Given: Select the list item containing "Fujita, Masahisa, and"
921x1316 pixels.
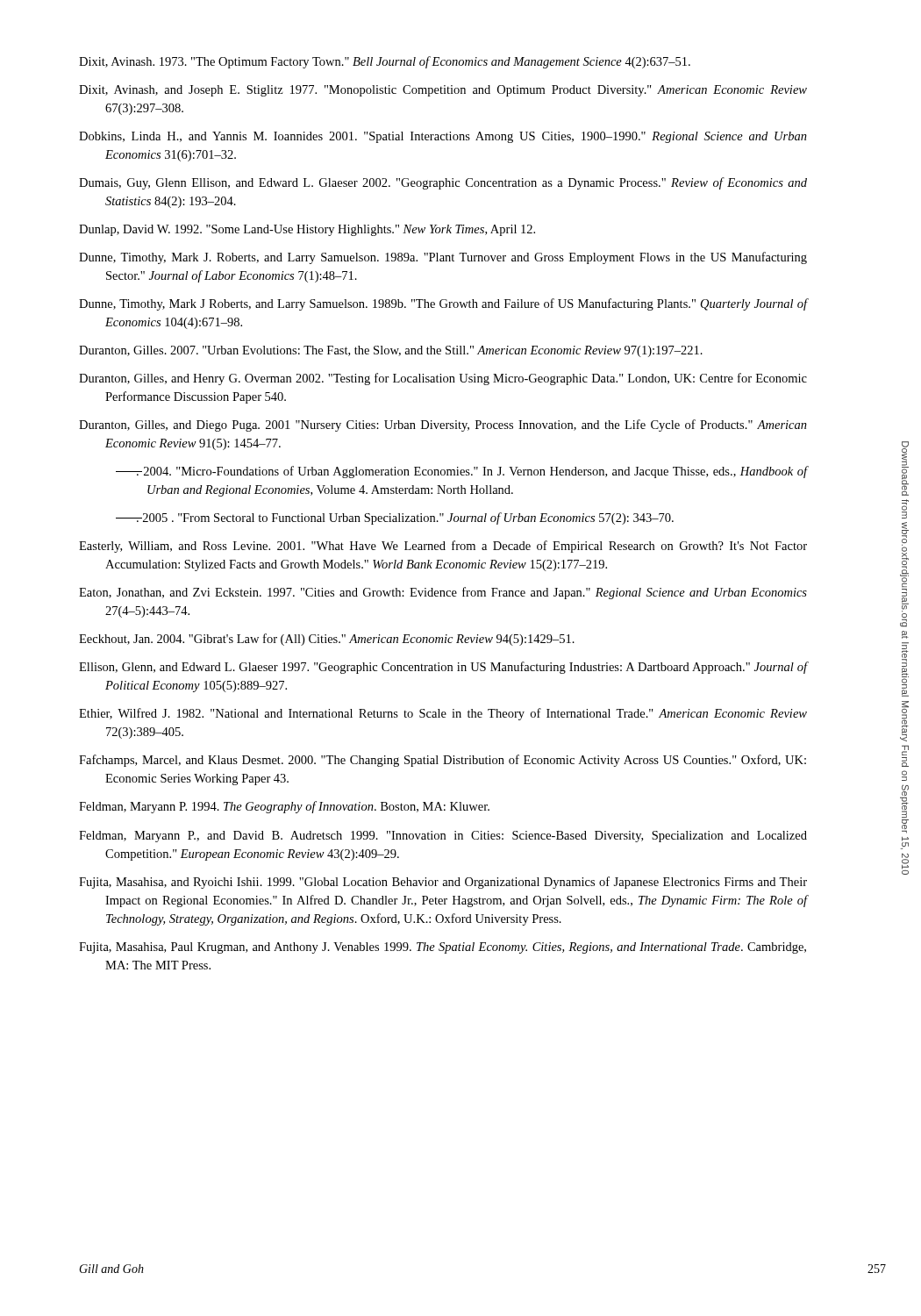Looking at the screenshot, I should 443,900.
